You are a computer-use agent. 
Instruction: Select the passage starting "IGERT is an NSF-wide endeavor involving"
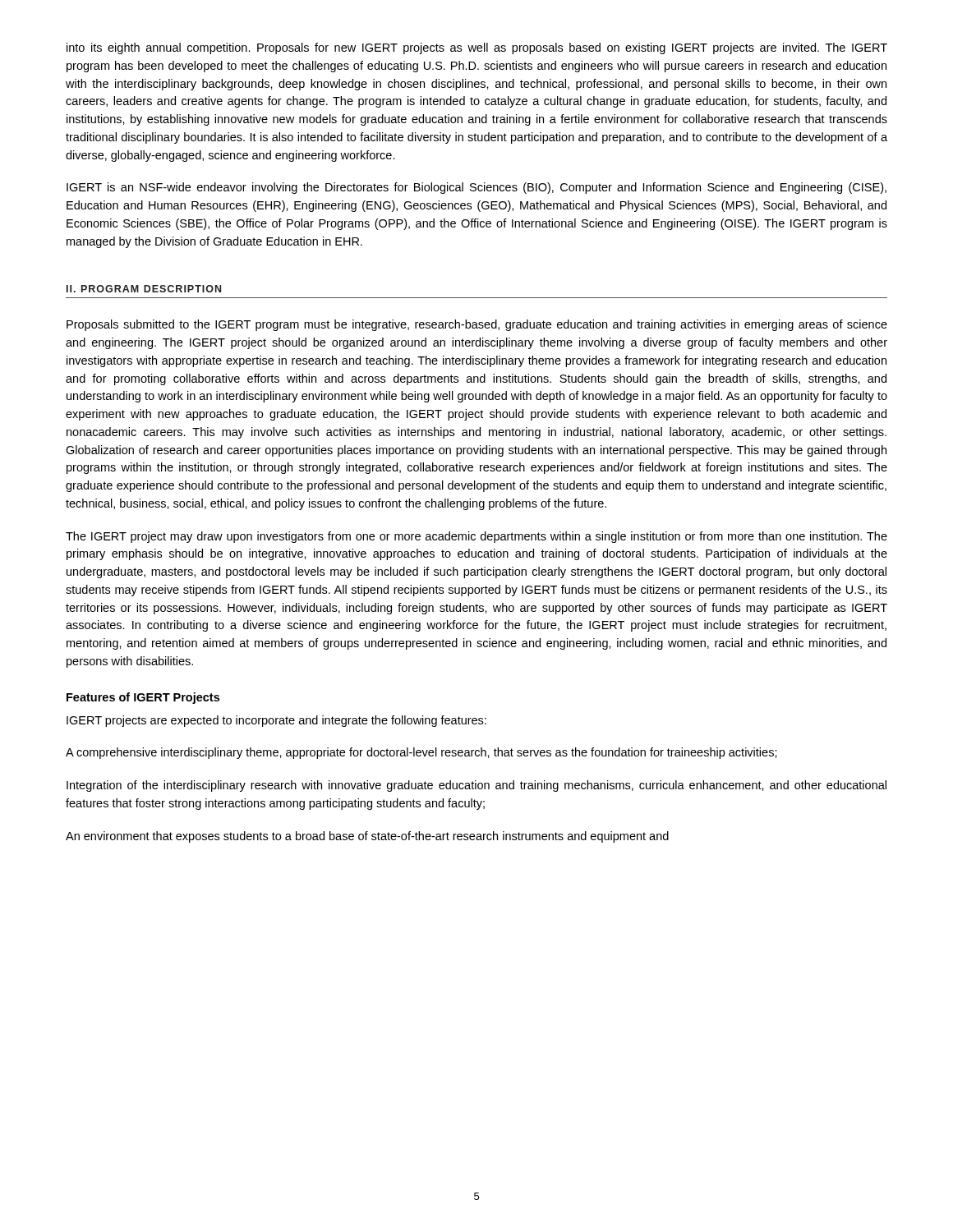pyautogui.click(x=476, y=214)
